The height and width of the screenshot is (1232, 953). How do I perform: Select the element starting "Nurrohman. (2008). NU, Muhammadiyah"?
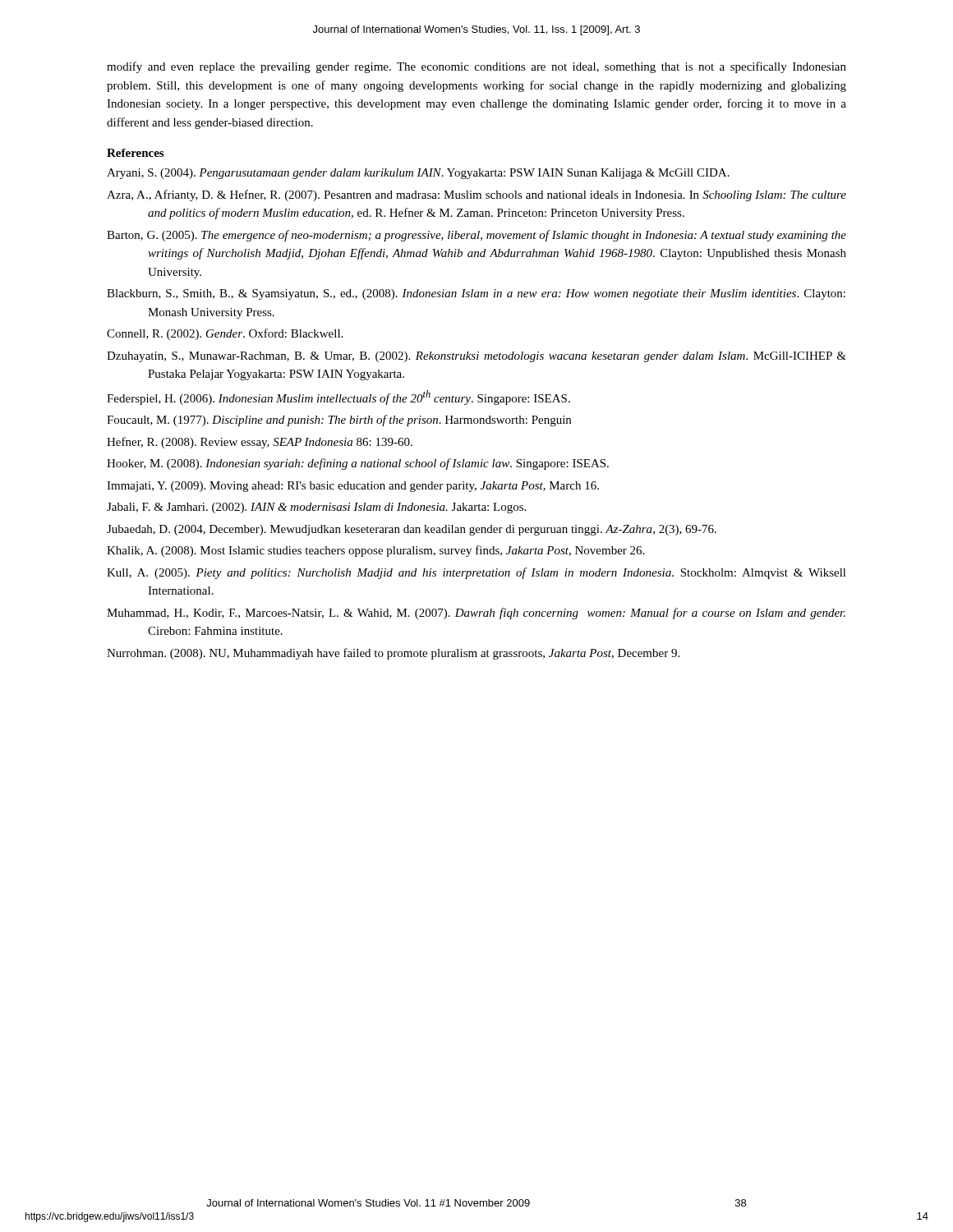pos(394,653)
